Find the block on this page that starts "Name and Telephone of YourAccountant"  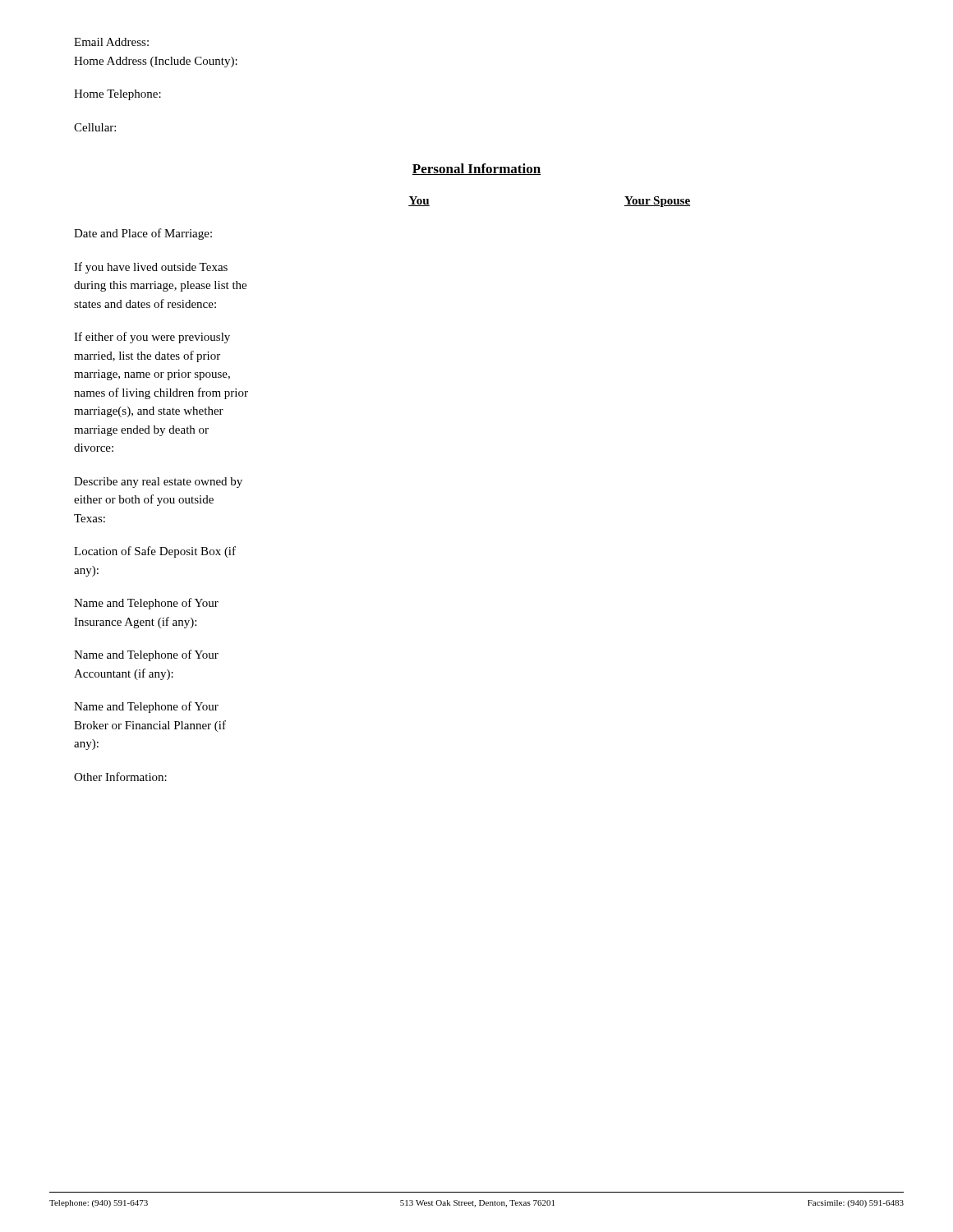click(x=205, y=664)
